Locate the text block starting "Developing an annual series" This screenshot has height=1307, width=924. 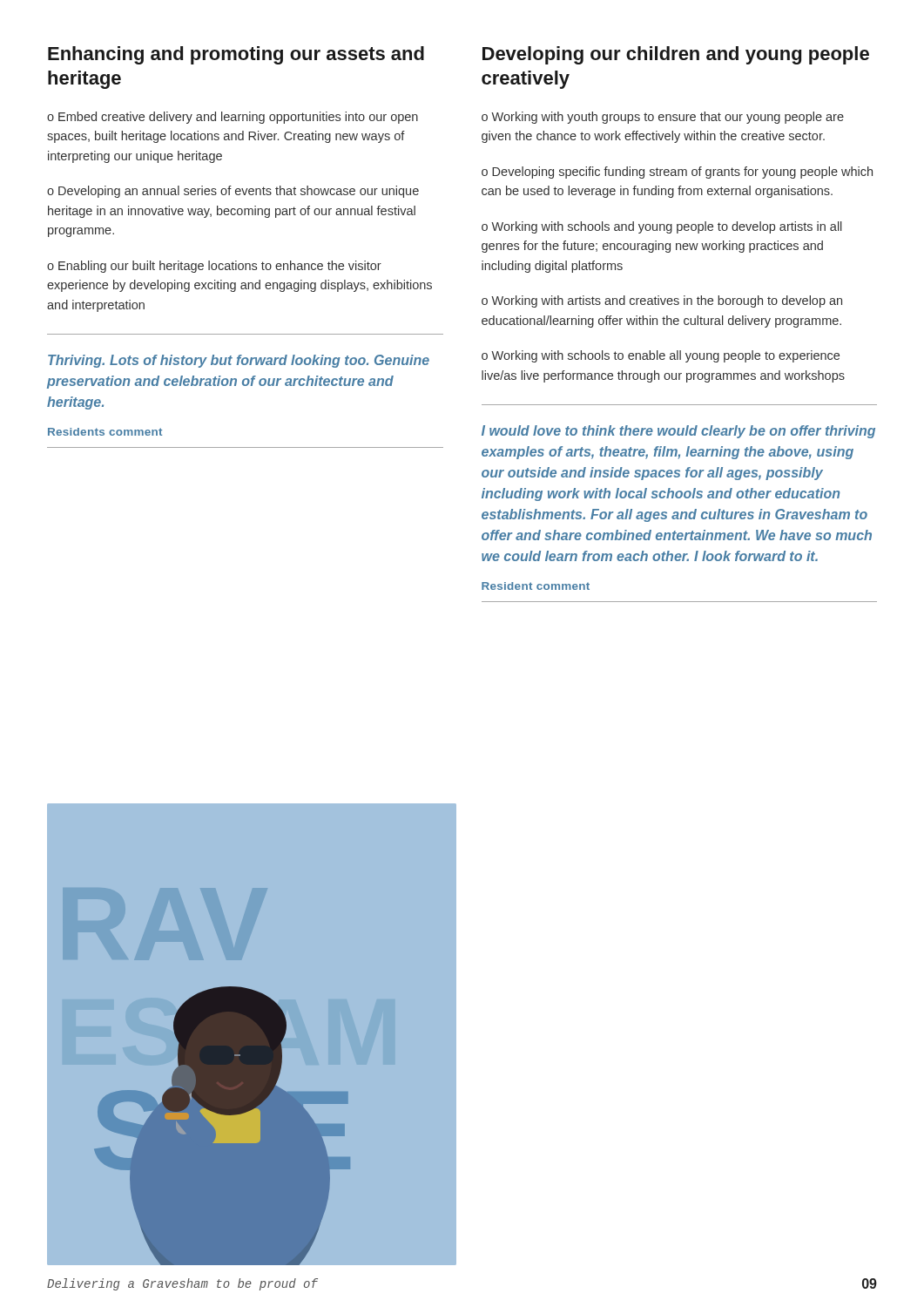[233, 211]
